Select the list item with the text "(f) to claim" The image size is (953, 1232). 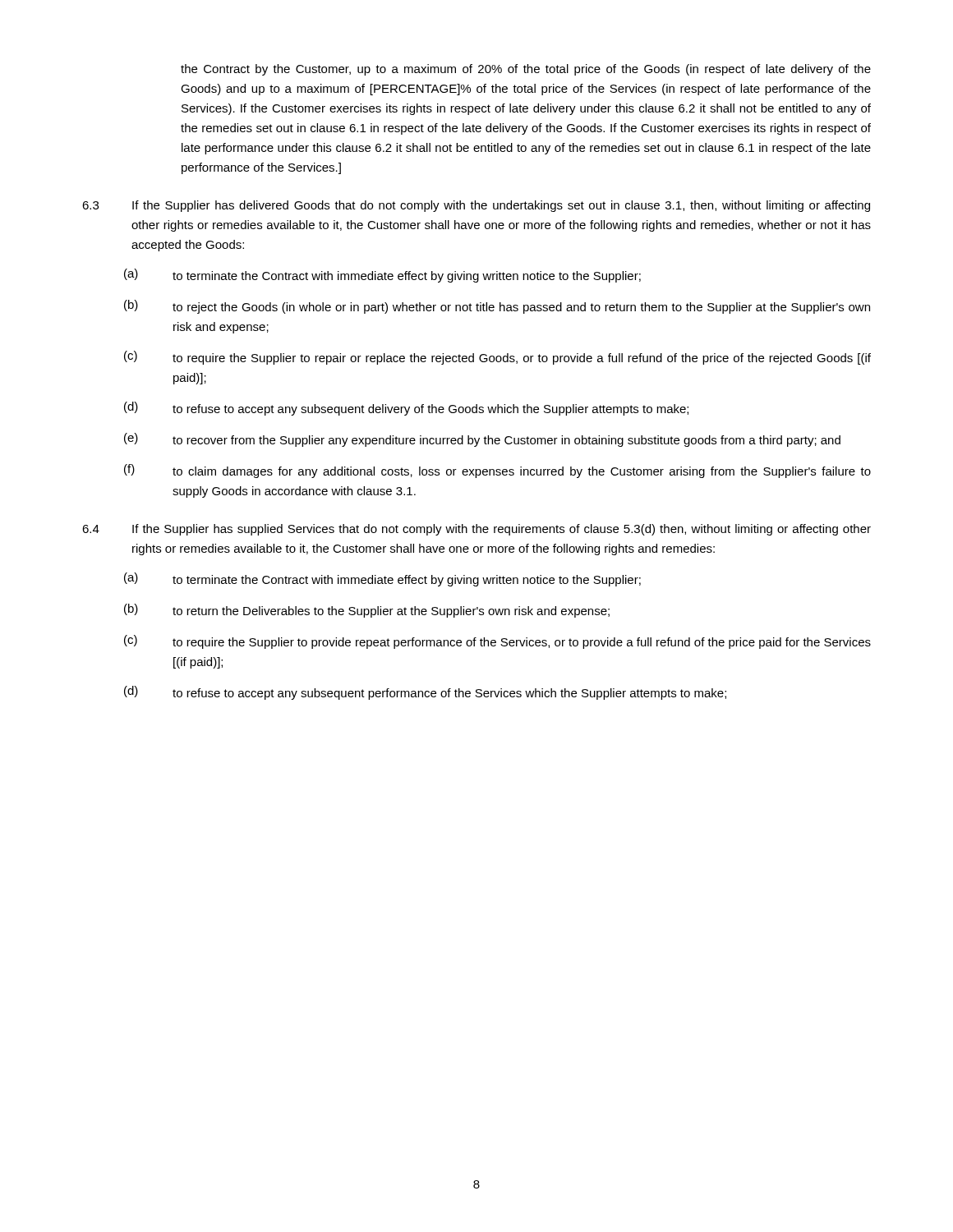(x=493, y=481)
